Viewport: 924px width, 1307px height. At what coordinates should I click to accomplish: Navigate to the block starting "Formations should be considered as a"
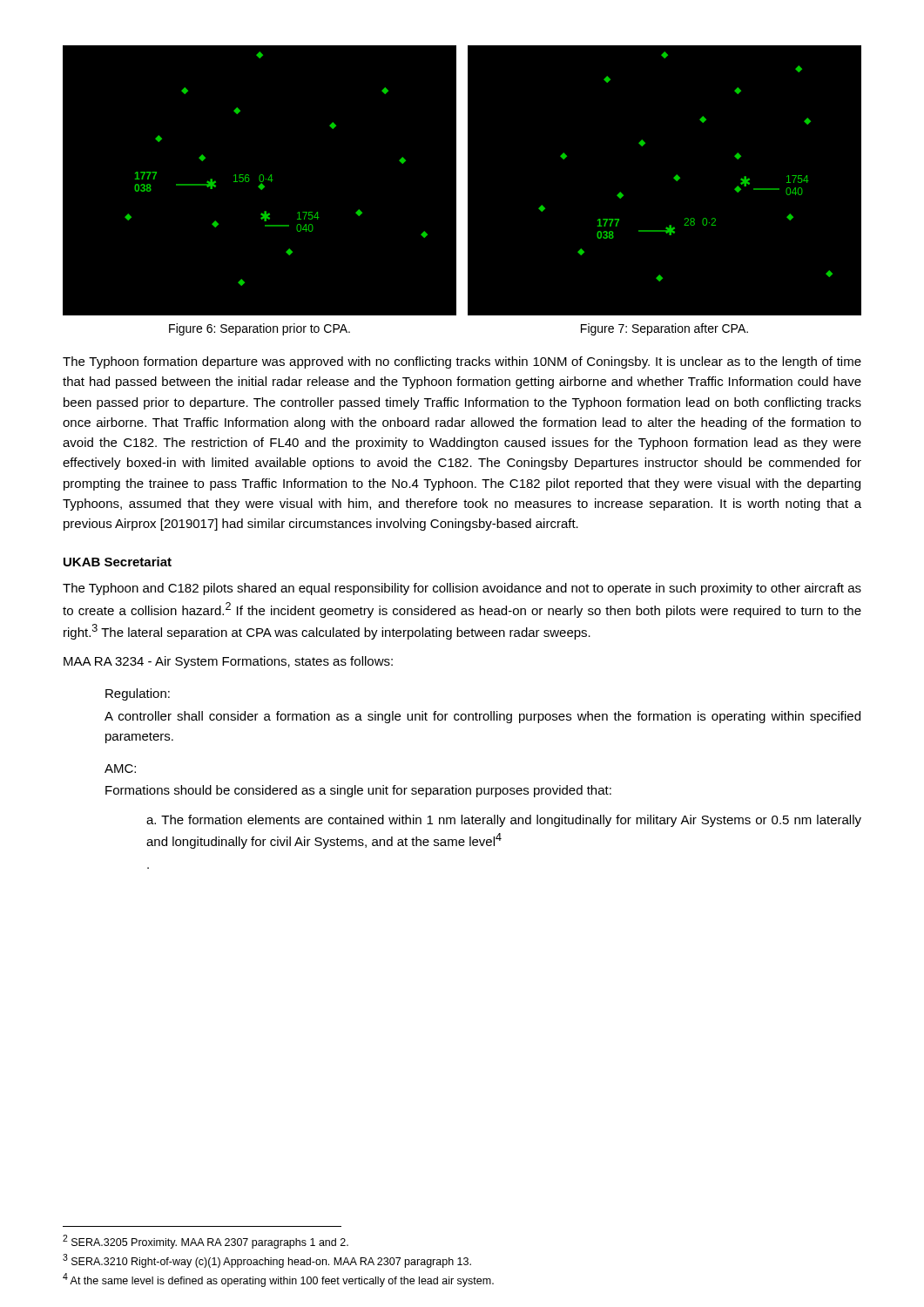pyautogui.click(x=358, y=790)
